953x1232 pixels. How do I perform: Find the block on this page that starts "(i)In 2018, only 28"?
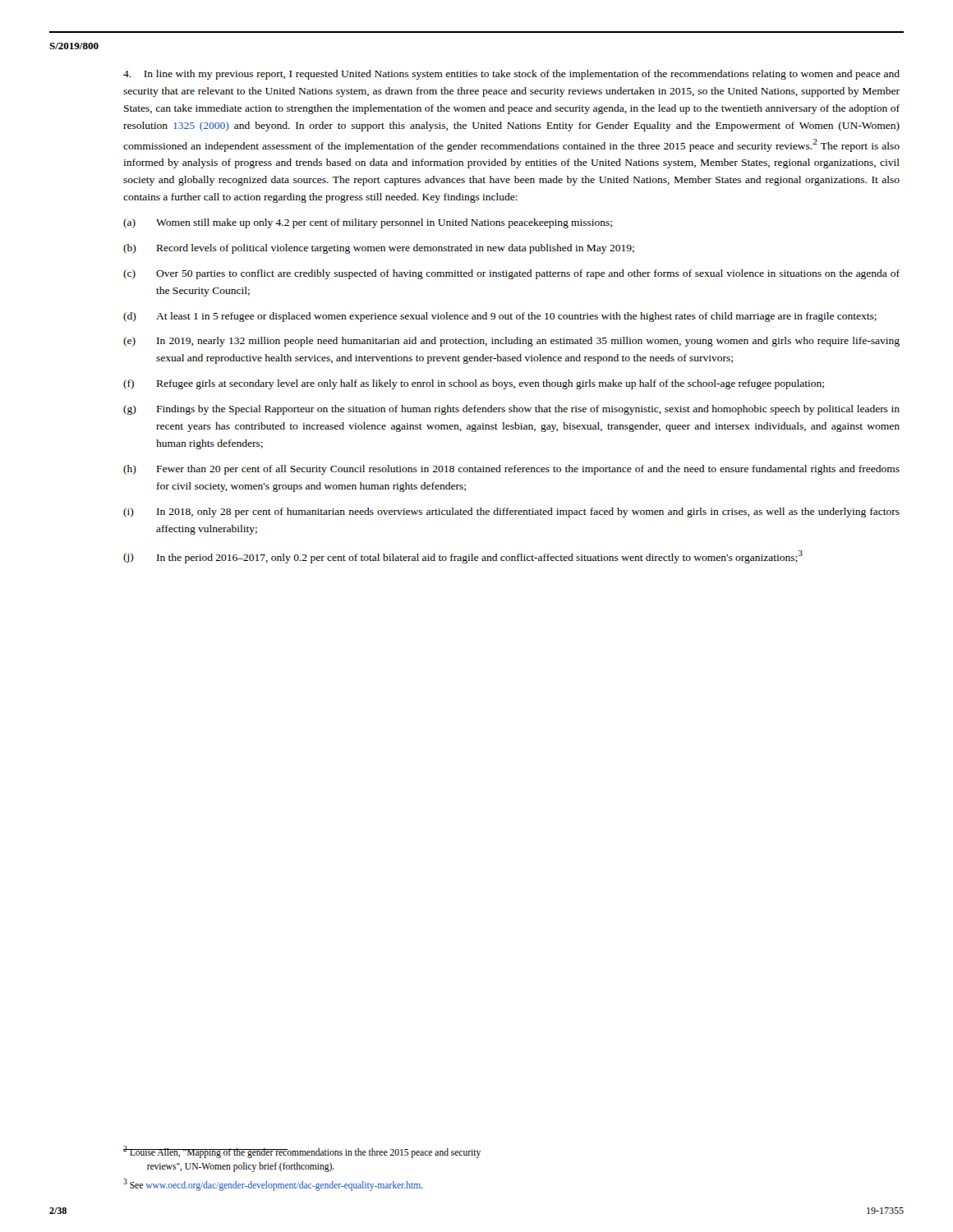(511, 519)
